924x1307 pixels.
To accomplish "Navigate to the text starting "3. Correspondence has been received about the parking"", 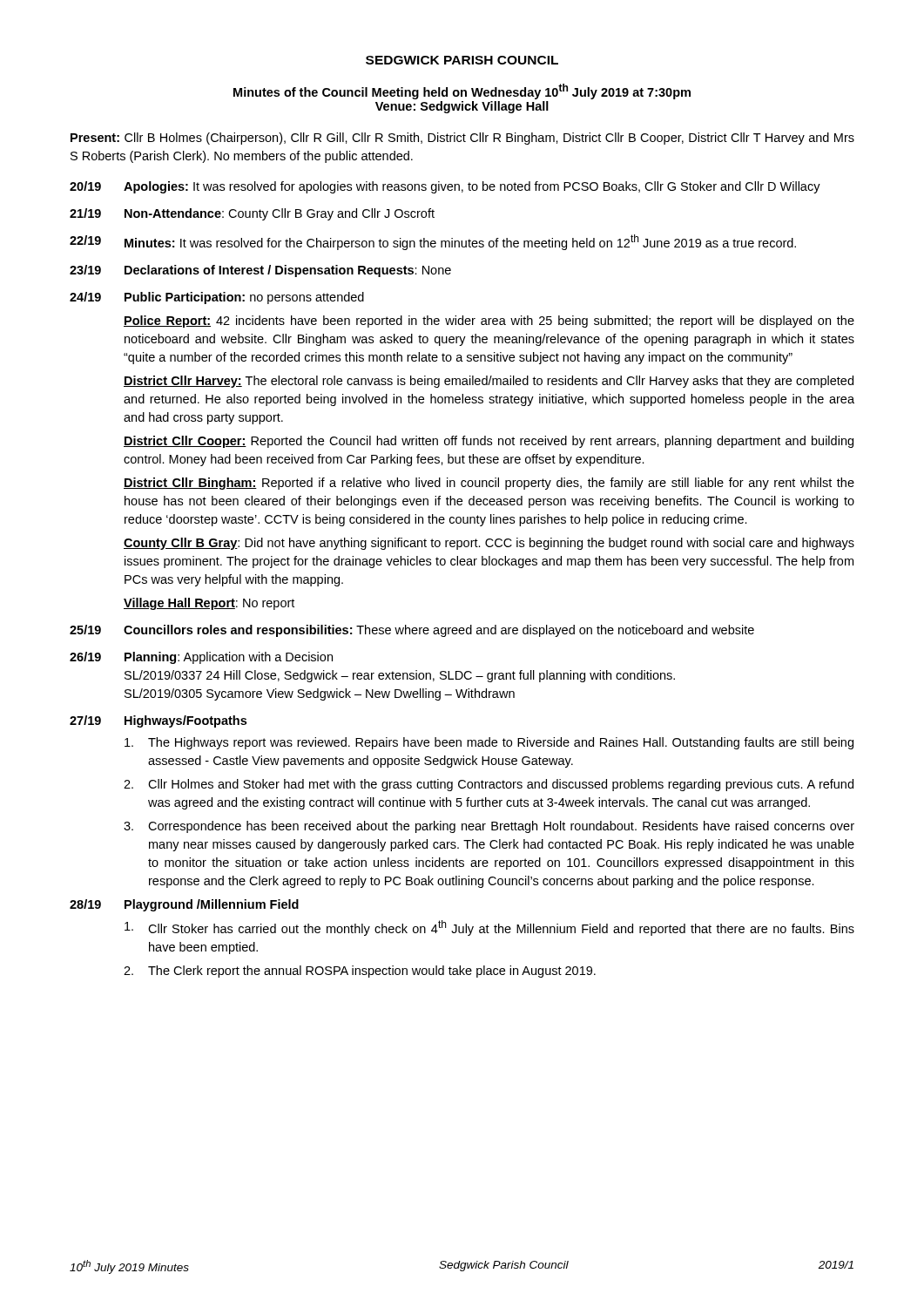I will coord(489,854).
